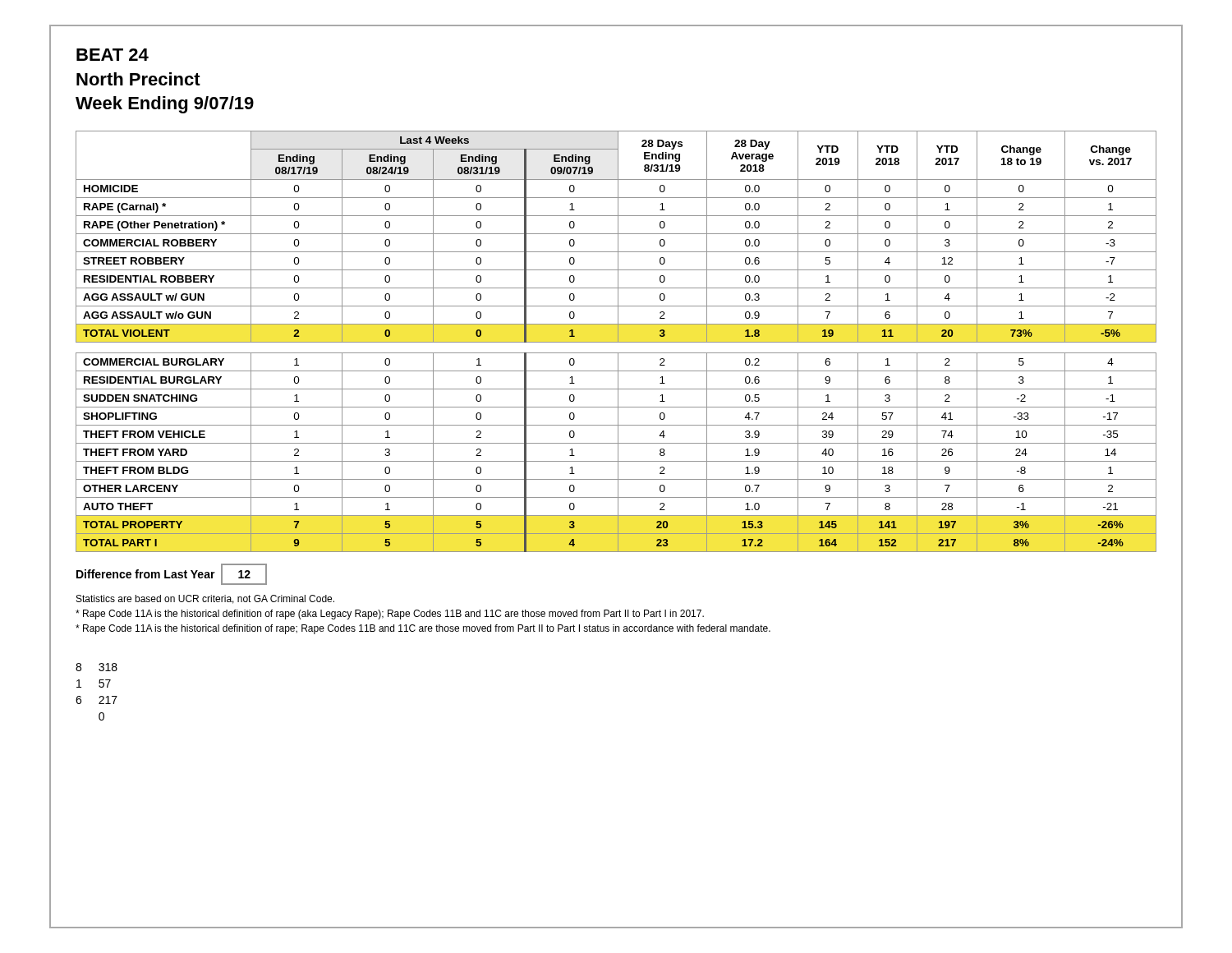Locate the text block starting "Difference from Last Year 12"
This screenshot has width=1232, height=953.
171,574
